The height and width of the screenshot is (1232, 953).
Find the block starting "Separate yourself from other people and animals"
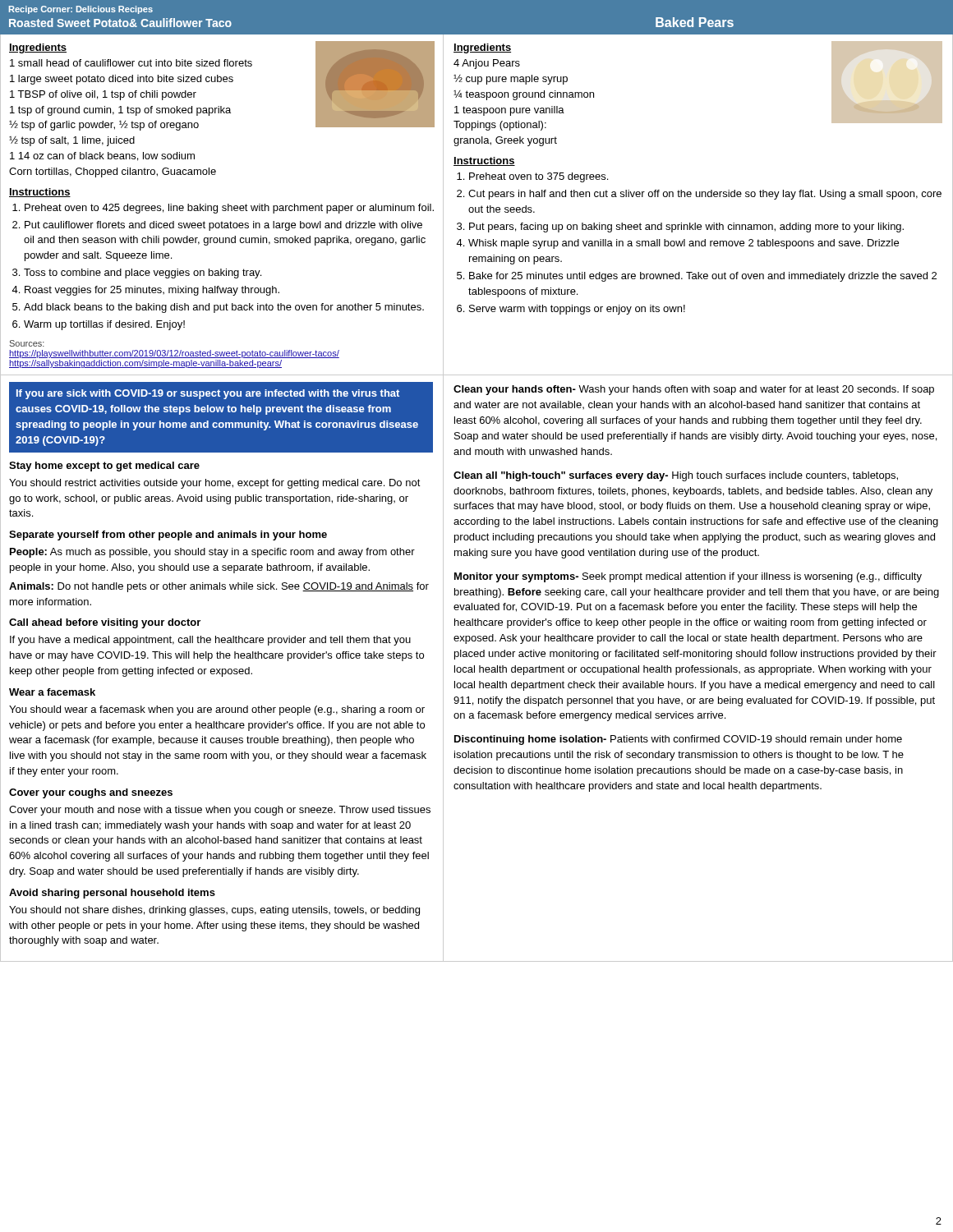tap(168, 534)
